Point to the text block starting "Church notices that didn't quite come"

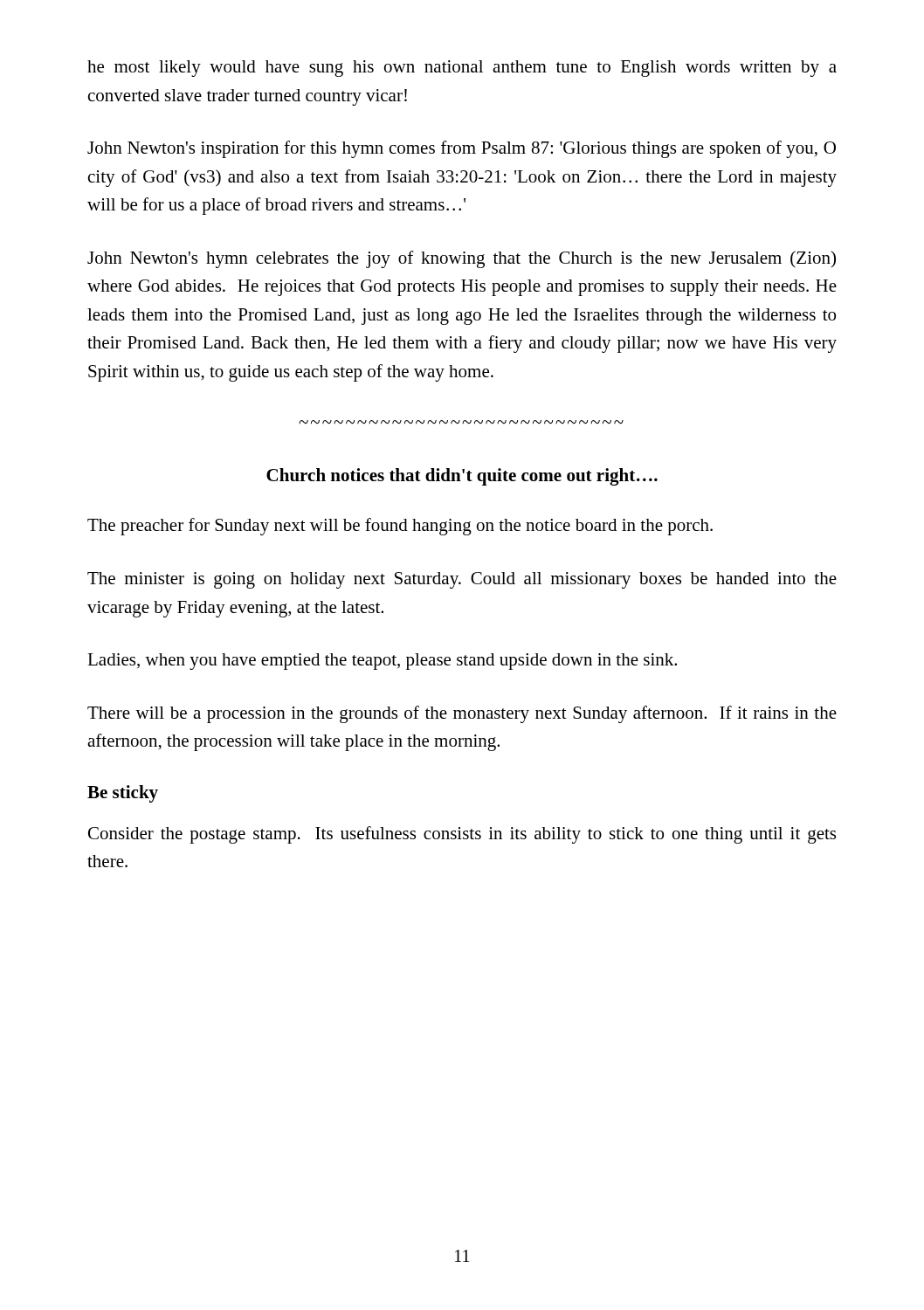(462, 476)
